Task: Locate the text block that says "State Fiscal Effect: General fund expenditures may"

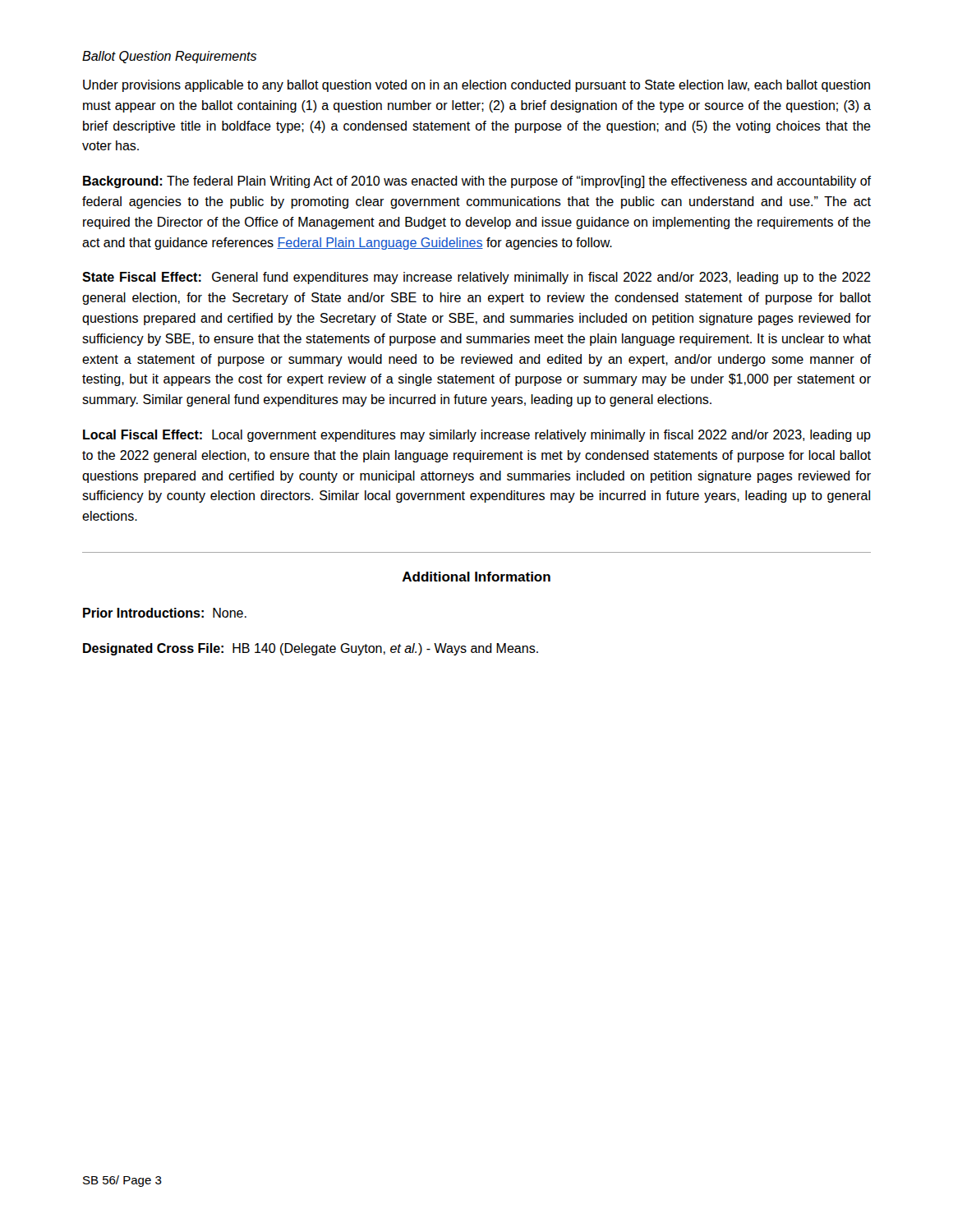Action: pos(476,339)
